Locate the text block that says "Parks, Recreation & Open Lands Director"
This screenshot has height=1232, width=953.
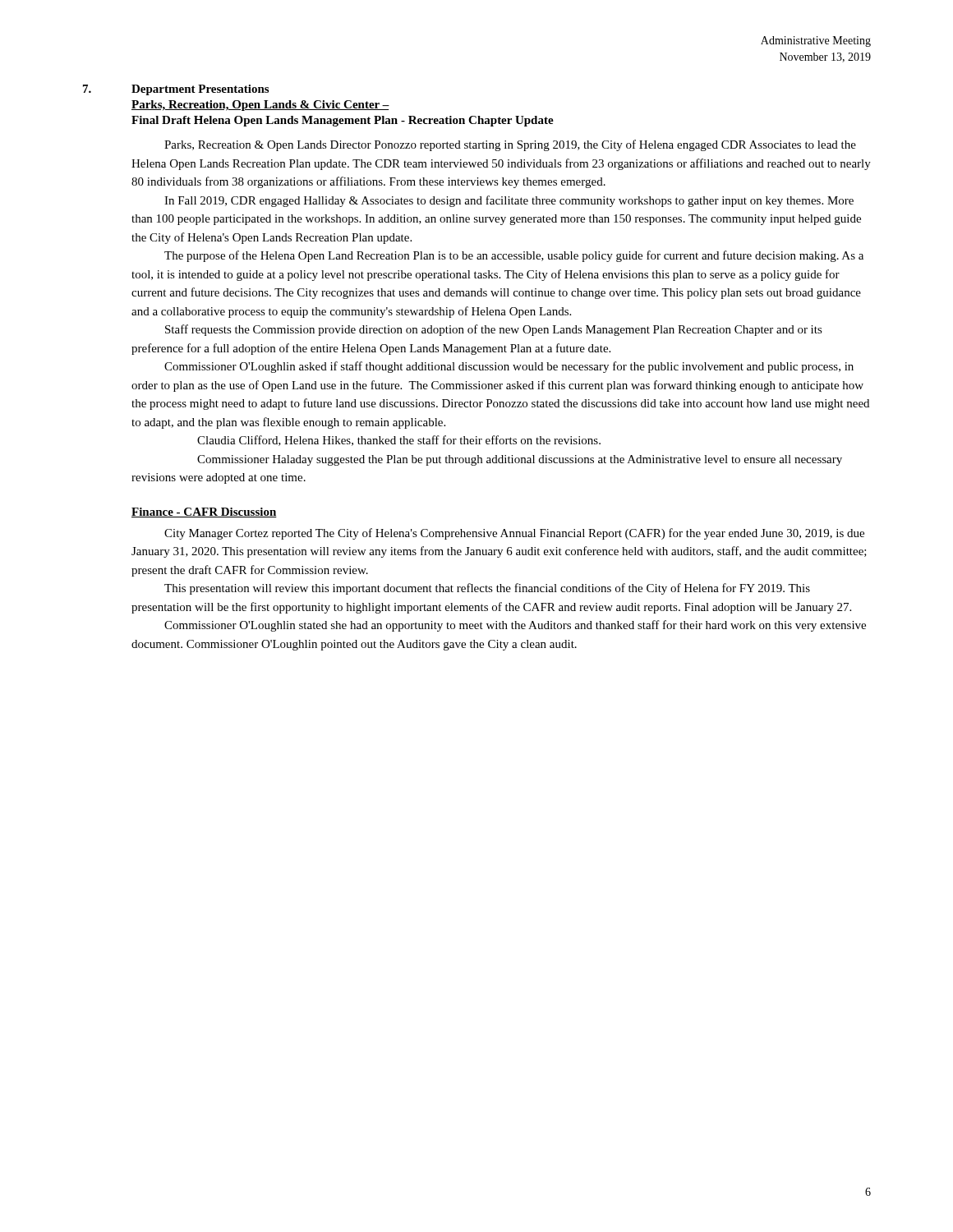pyautogui.click(x=501, y=163)
